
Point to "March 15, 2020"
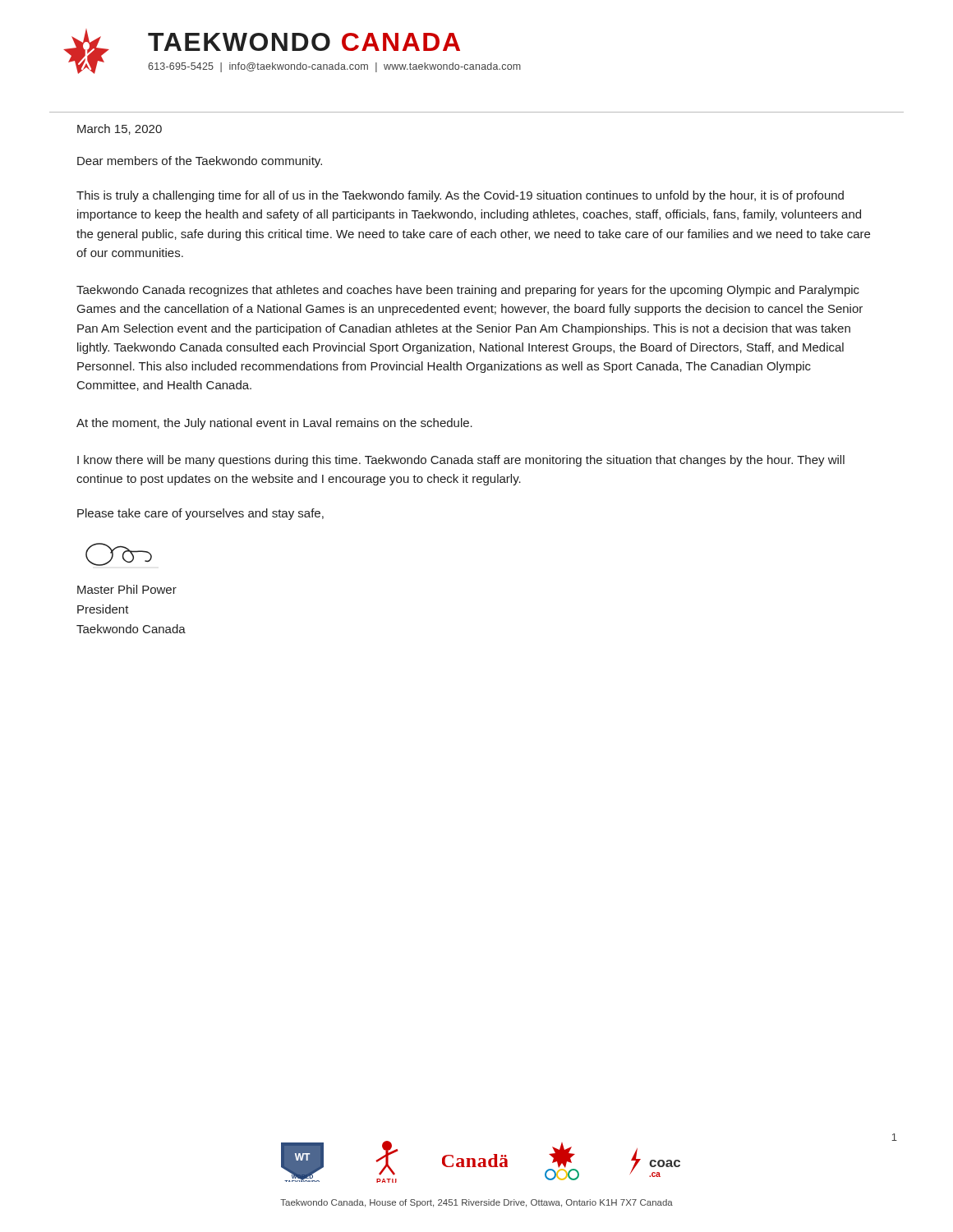click(119, 129)
